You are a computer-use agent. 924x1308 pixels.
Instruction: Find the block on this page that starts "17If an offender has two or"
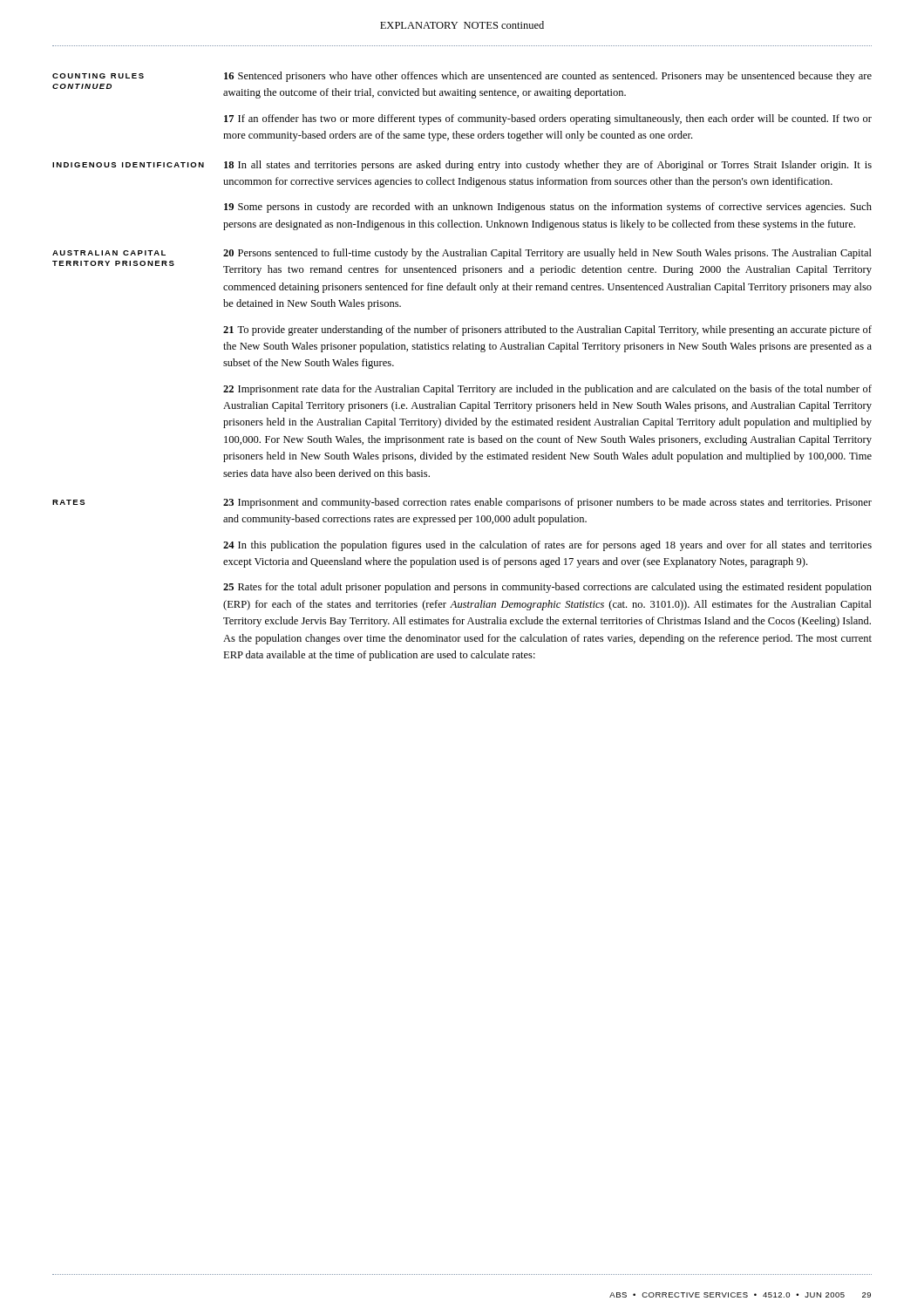547,127
